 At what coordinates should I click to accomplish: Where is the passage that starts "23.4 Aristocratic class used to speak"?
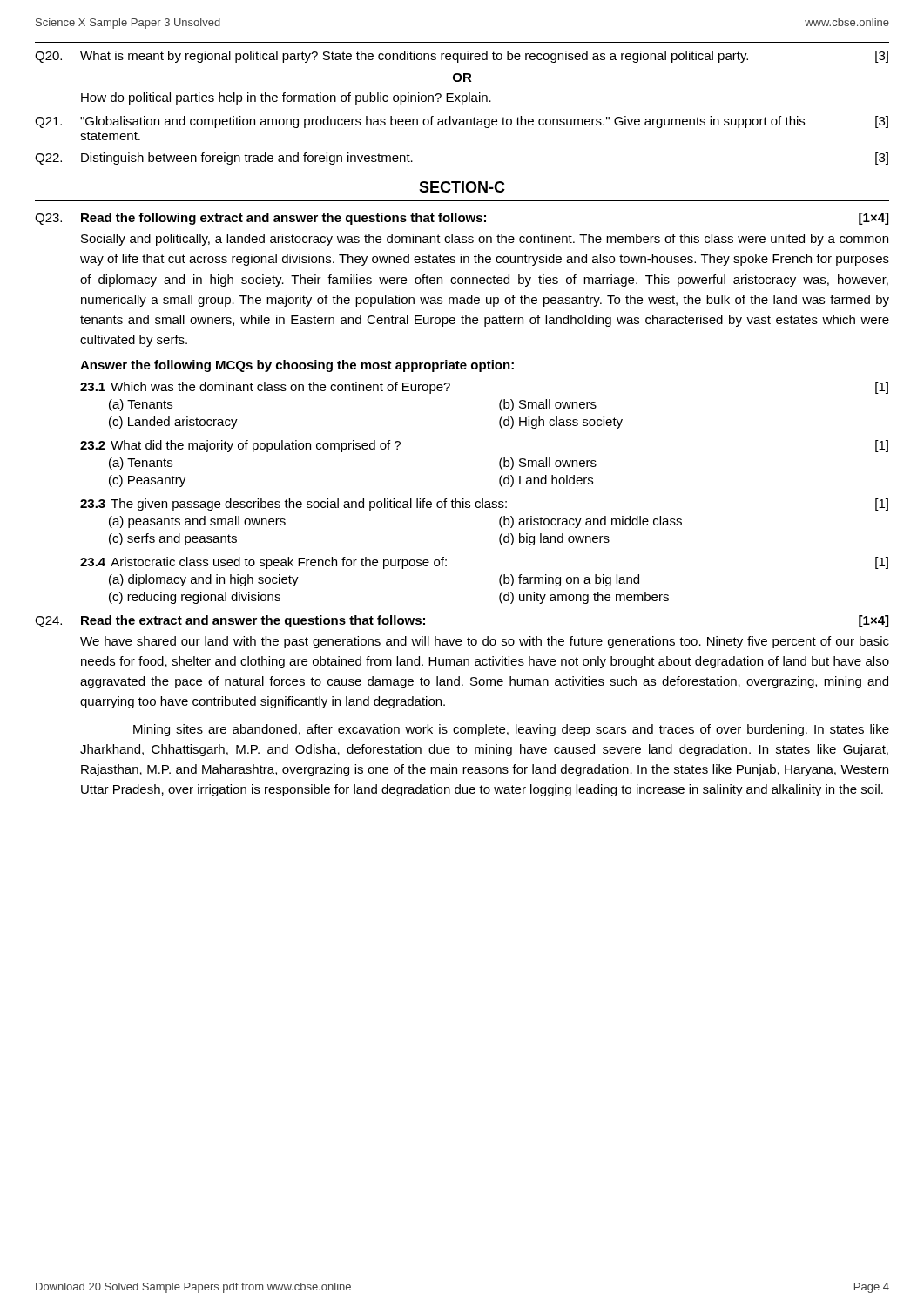(262, 562)
